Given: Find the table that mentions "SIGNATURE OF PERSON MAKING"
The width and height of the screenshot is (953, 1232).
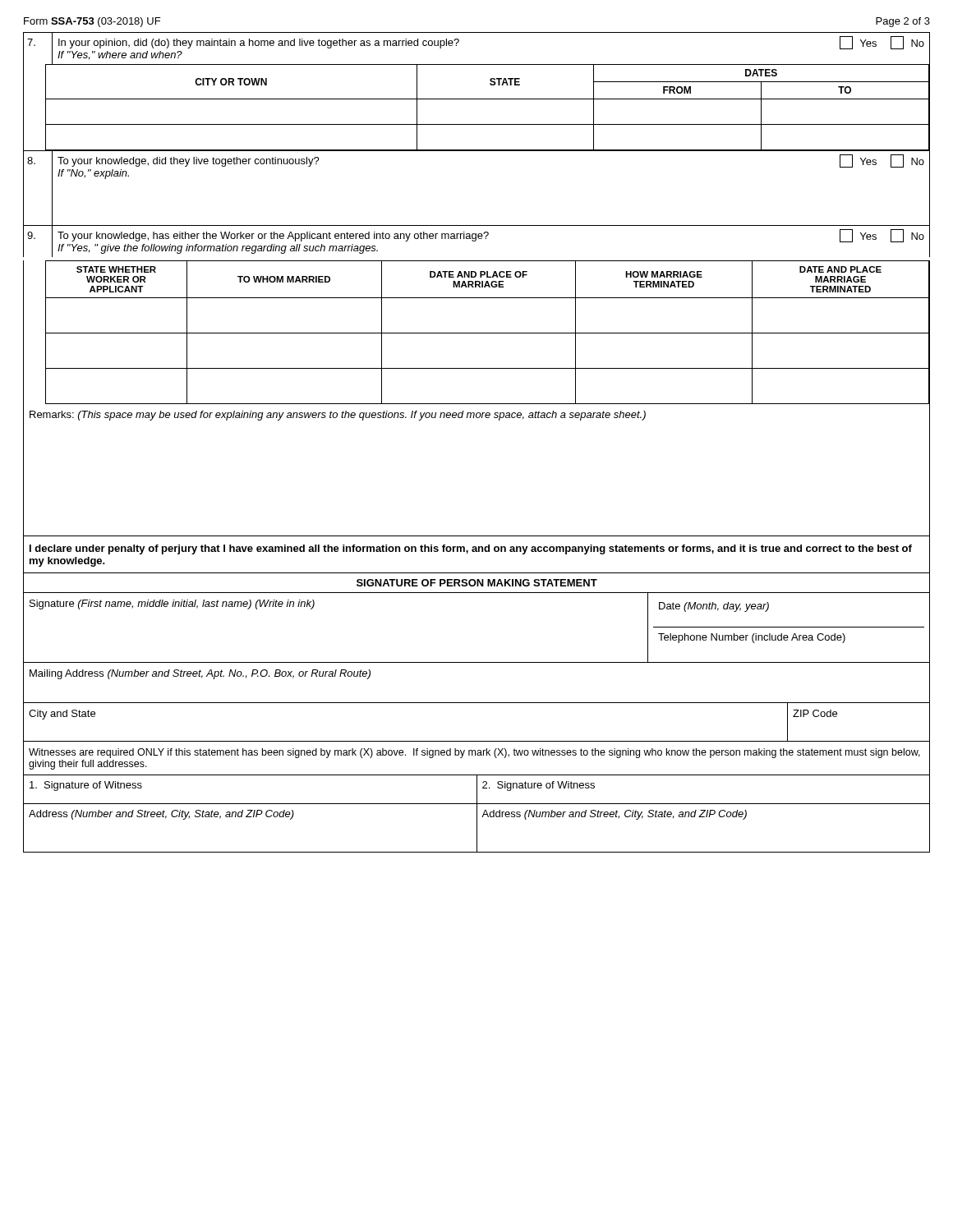Looking at the screenshot, I should click(476, 618).
